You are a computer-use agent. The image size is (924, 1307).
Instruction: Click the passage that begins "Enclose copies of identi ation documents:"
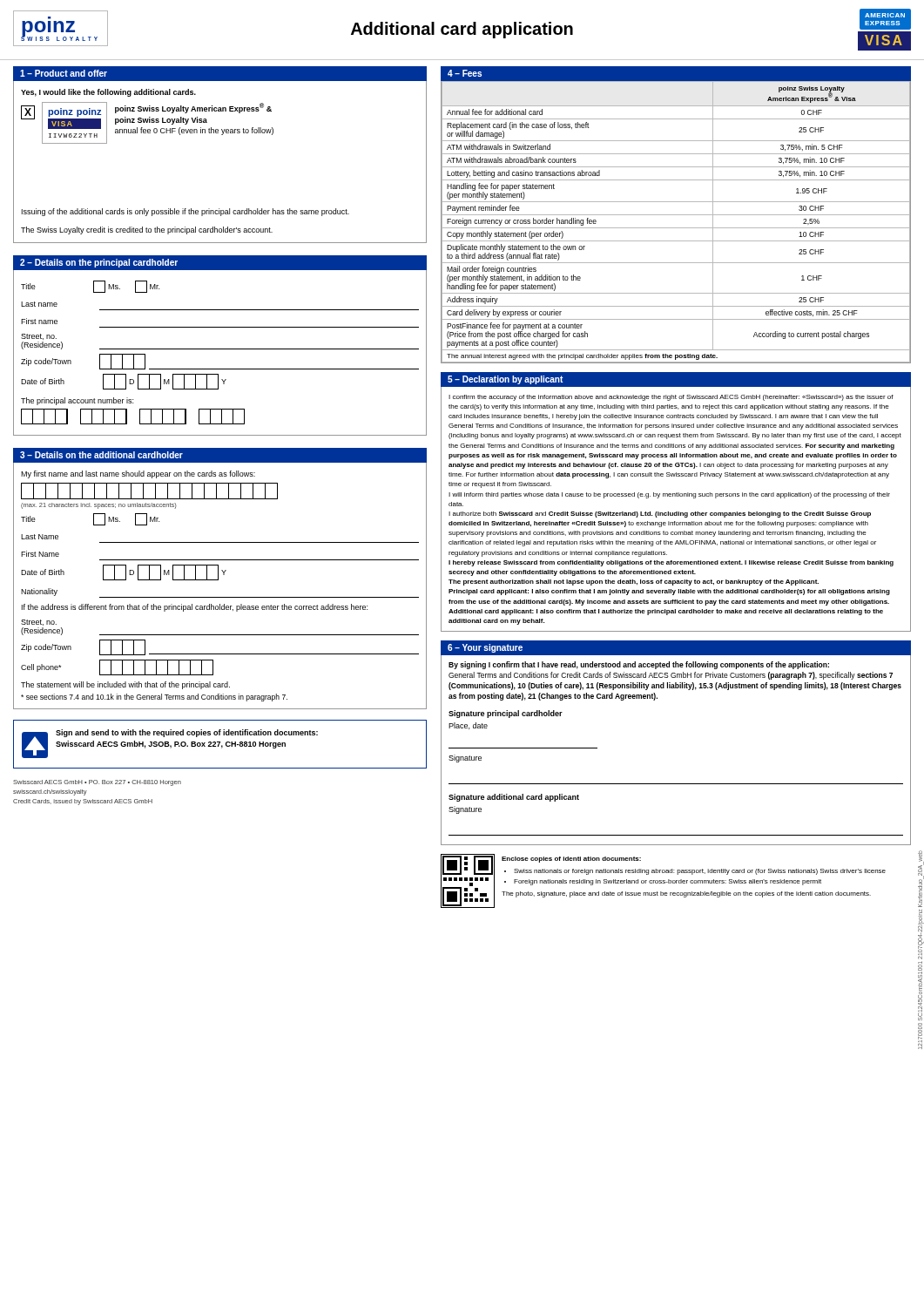[x=694, y=876]
